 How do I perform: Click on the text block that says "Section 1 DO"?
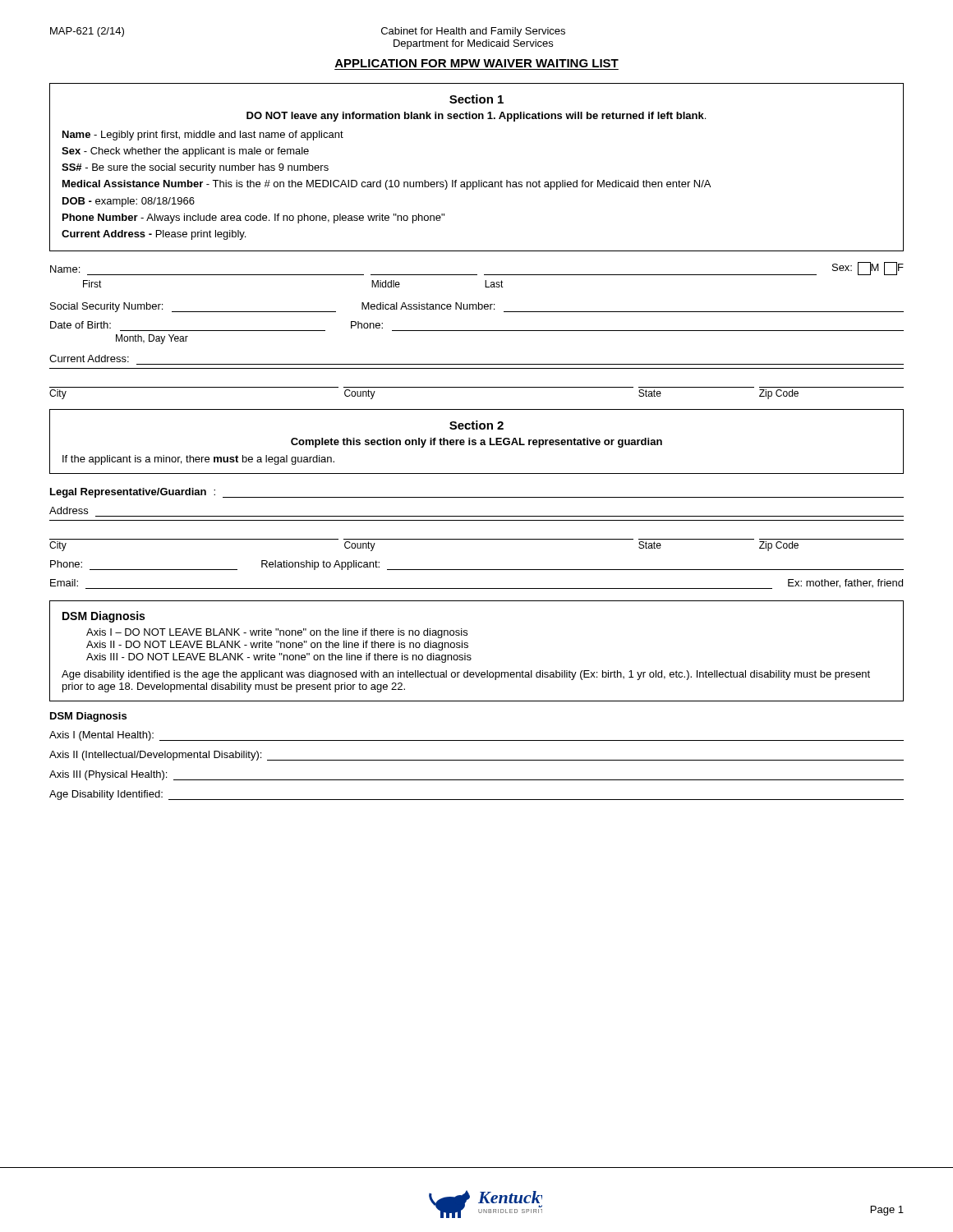pos(476,99)
